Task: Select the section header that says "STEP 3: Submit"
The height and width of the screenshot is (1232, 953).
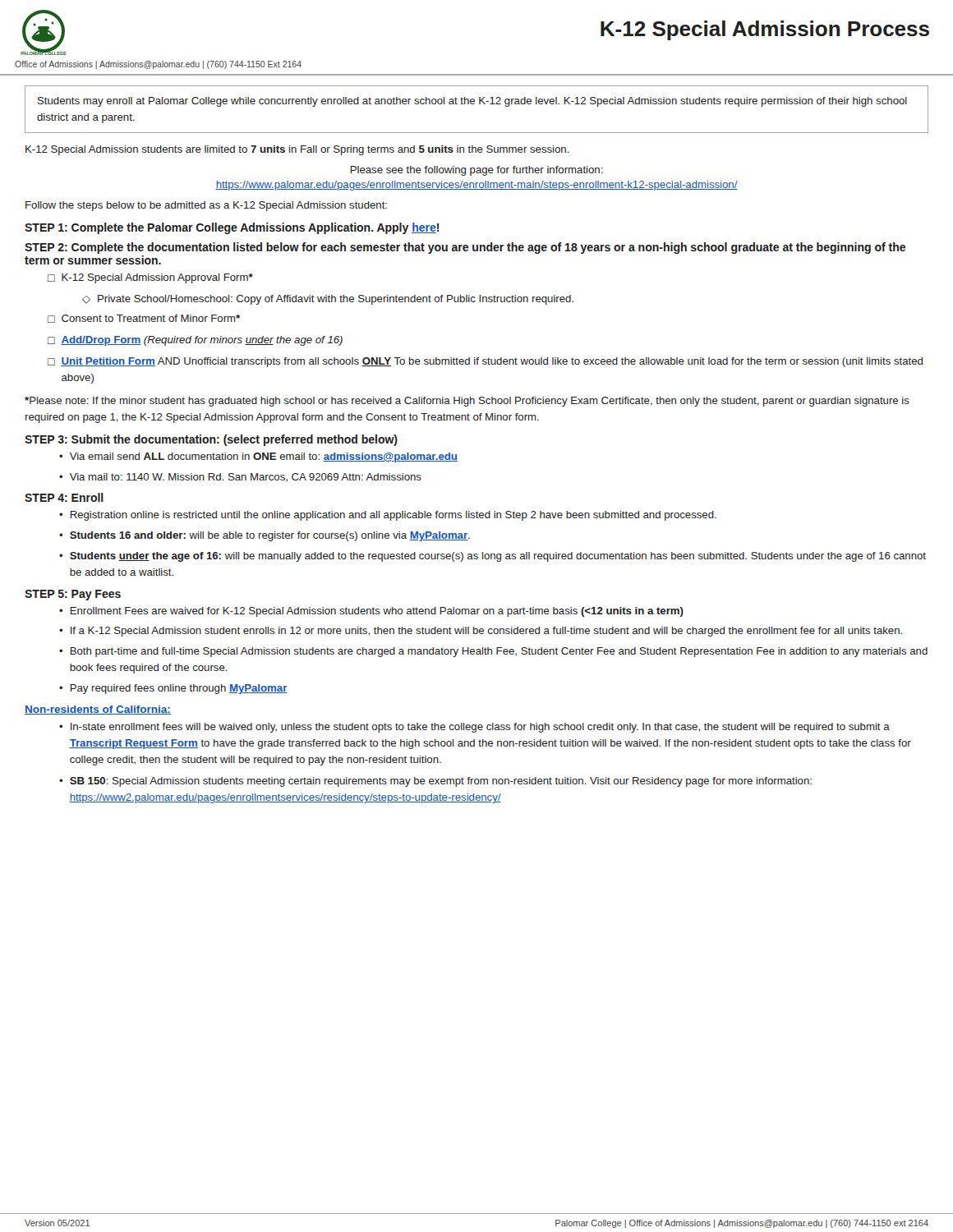Action: pos(211,439)
